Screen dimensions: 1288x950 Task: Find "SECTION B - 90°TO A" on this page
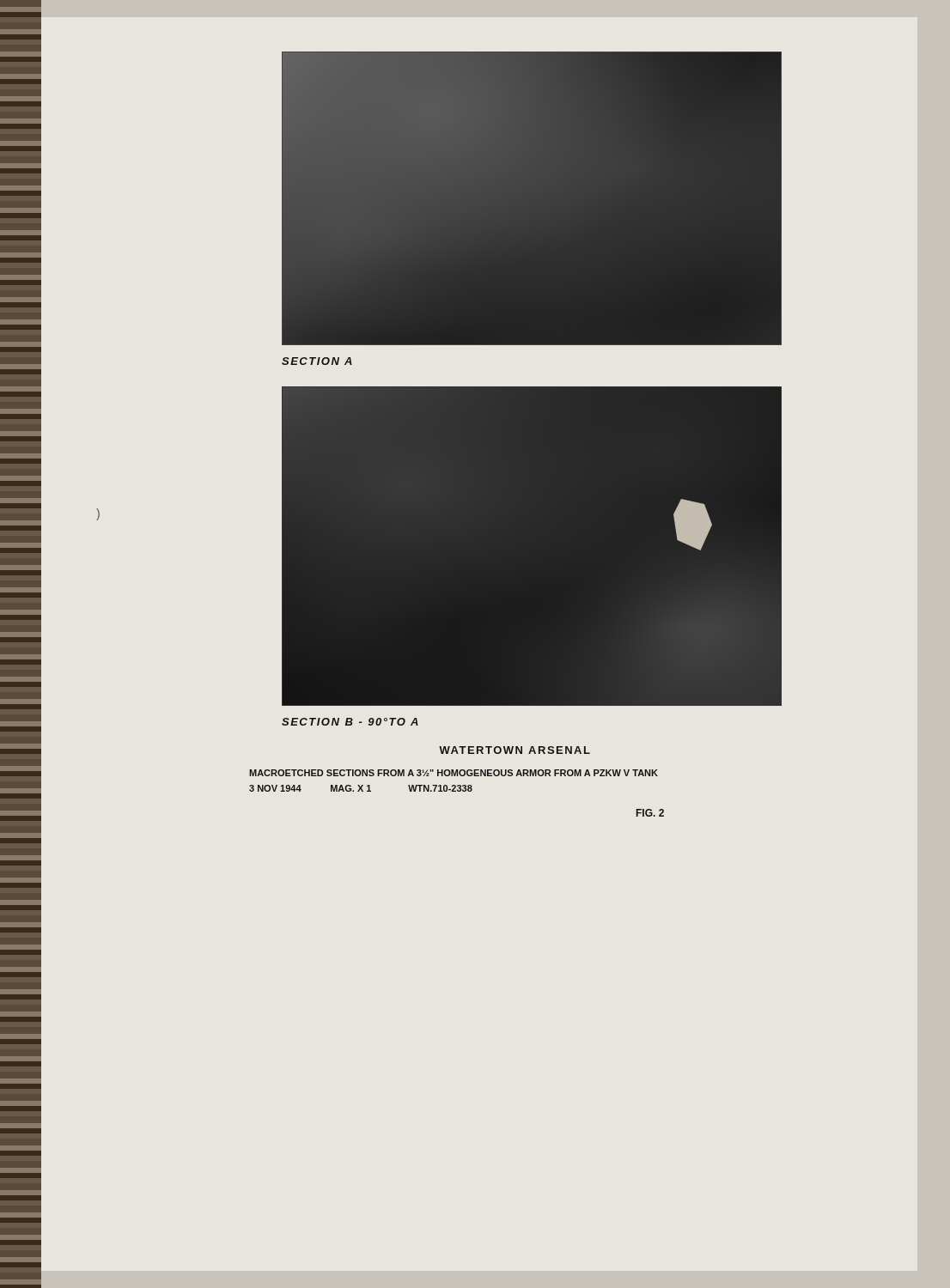[351, 722]
